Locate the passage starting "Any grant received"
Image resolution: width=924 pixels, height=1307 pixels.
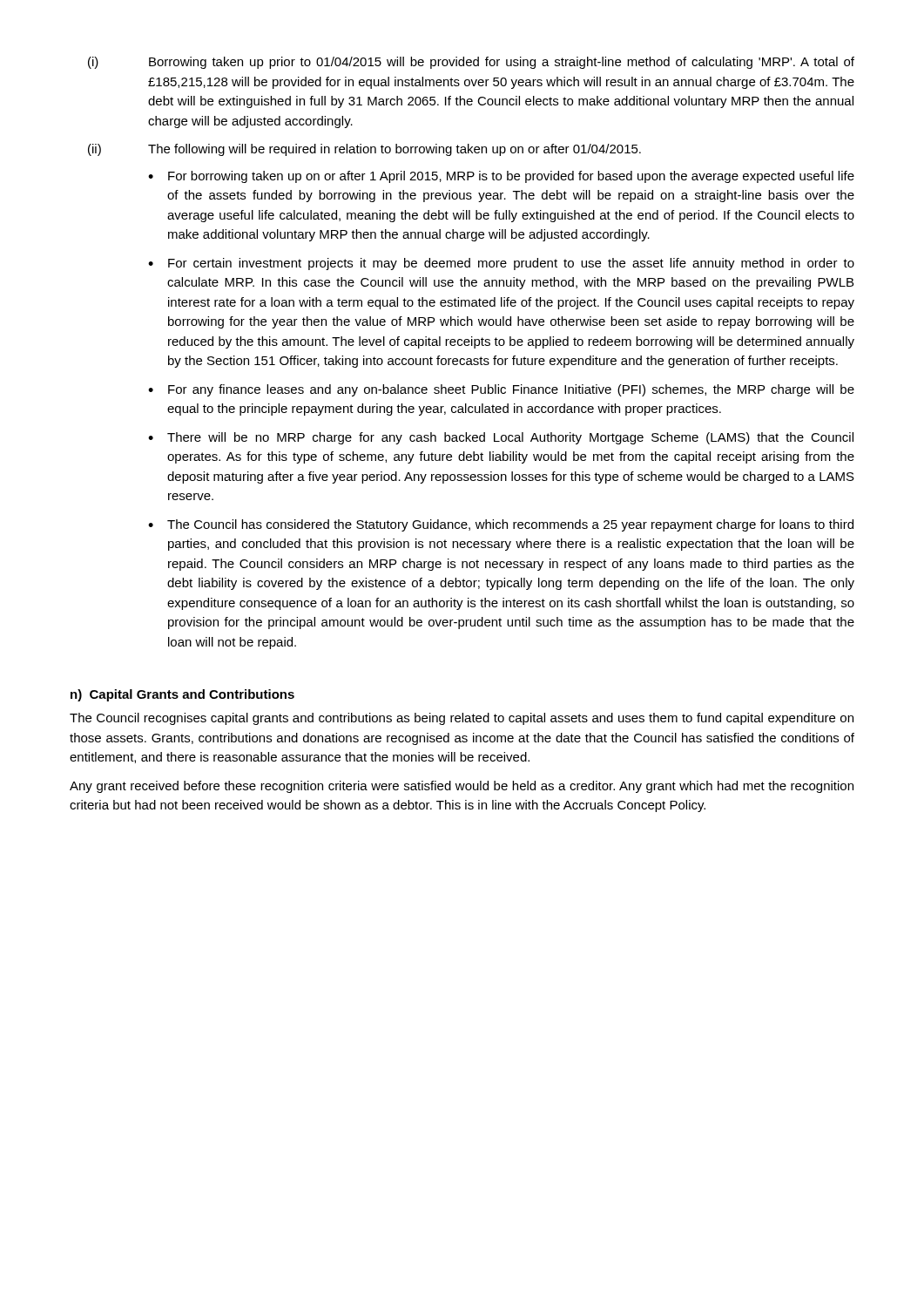point(462,795)
